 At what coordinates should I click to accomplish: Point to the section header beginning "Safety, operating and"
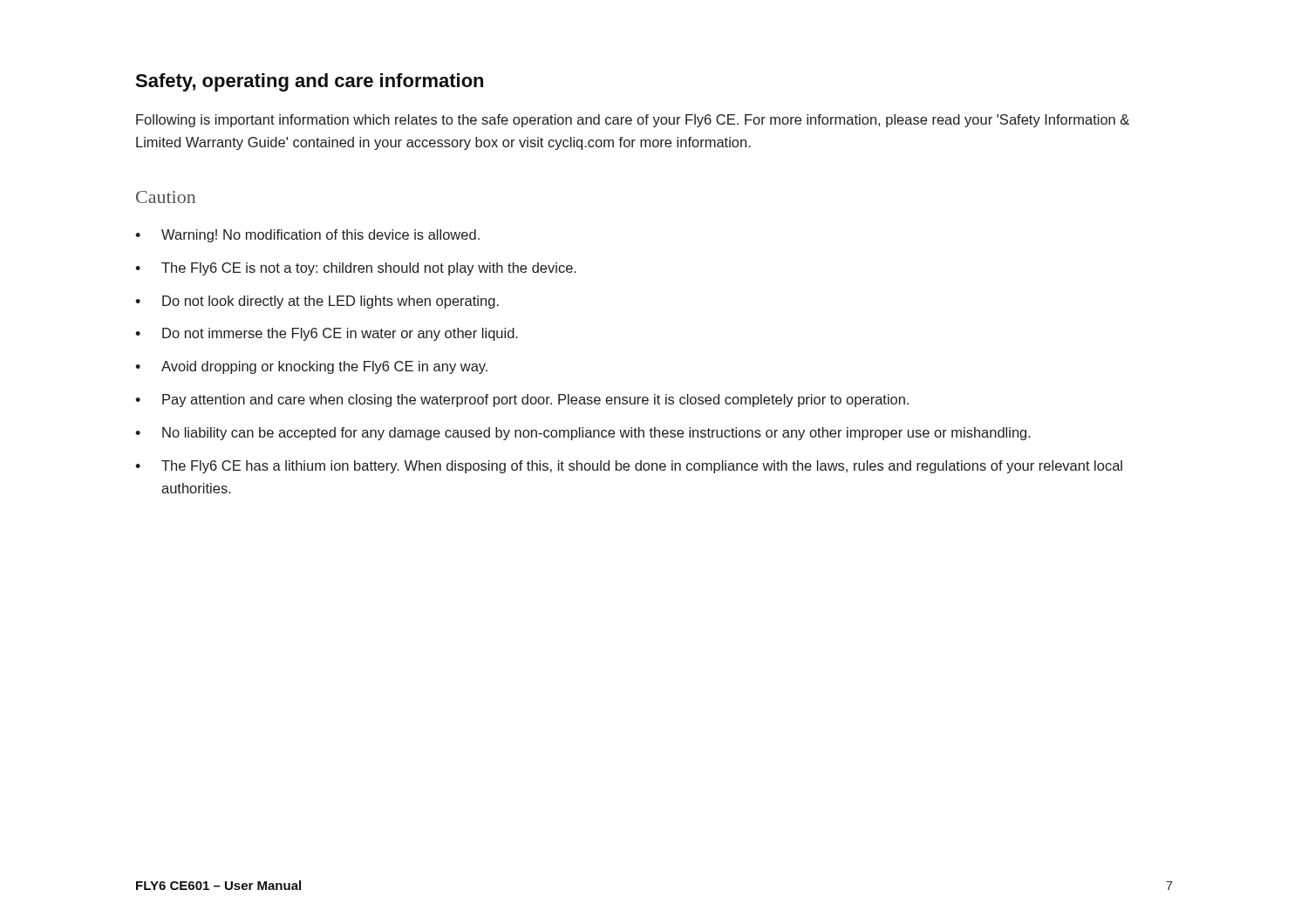coord(310,81)
